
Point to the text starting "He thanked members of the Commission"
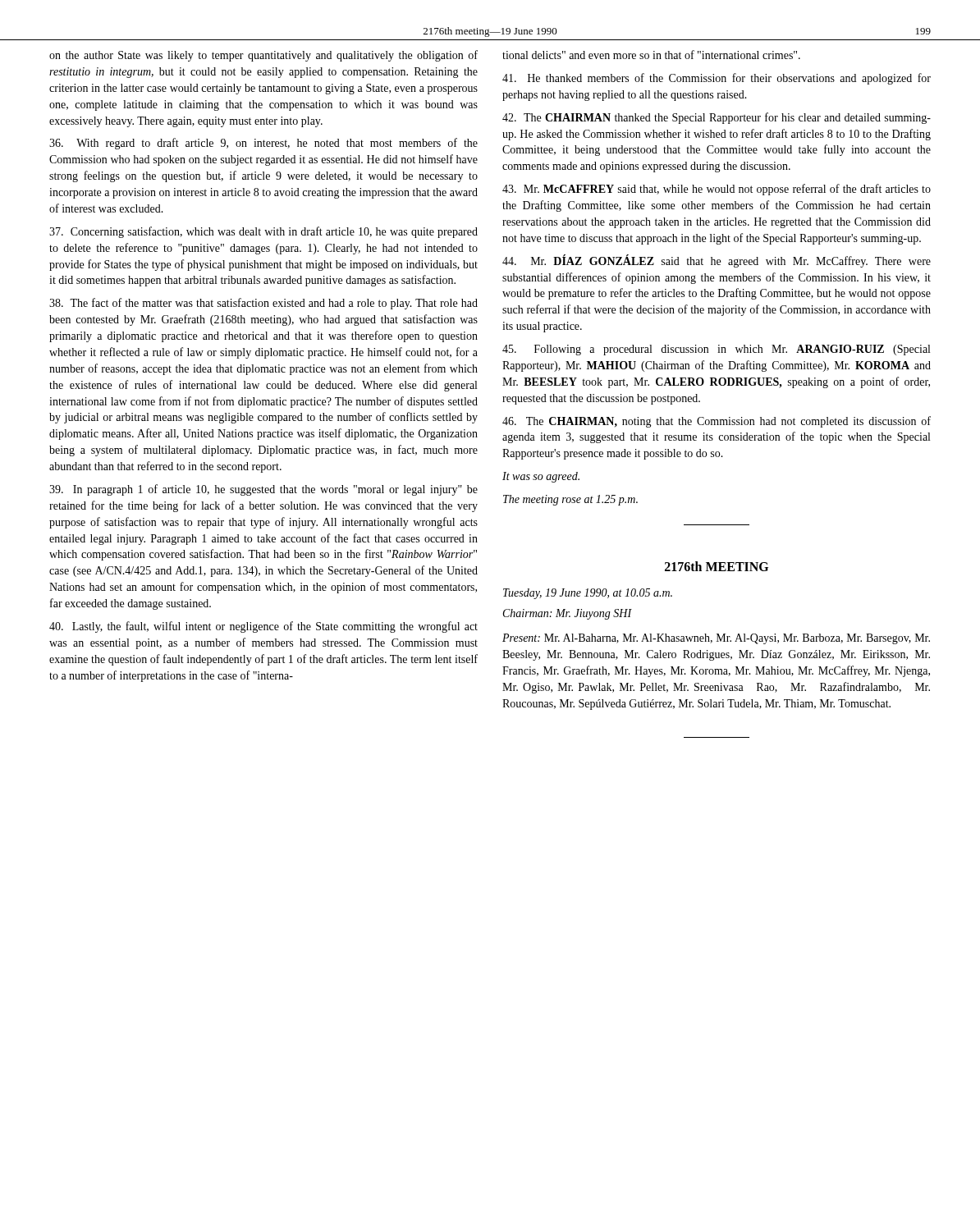717,87
